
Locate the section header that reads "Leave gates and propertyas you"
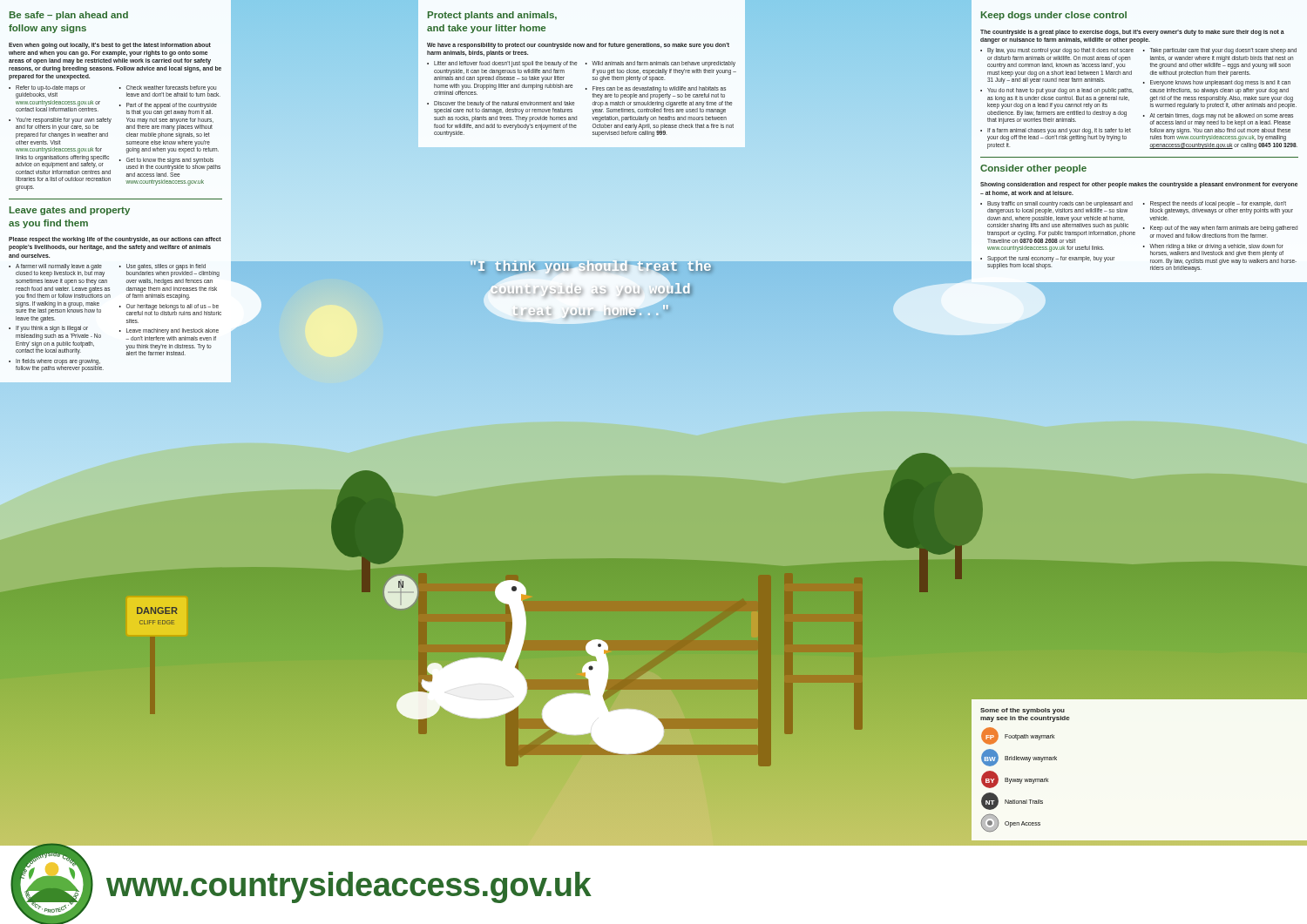point(115,216)
